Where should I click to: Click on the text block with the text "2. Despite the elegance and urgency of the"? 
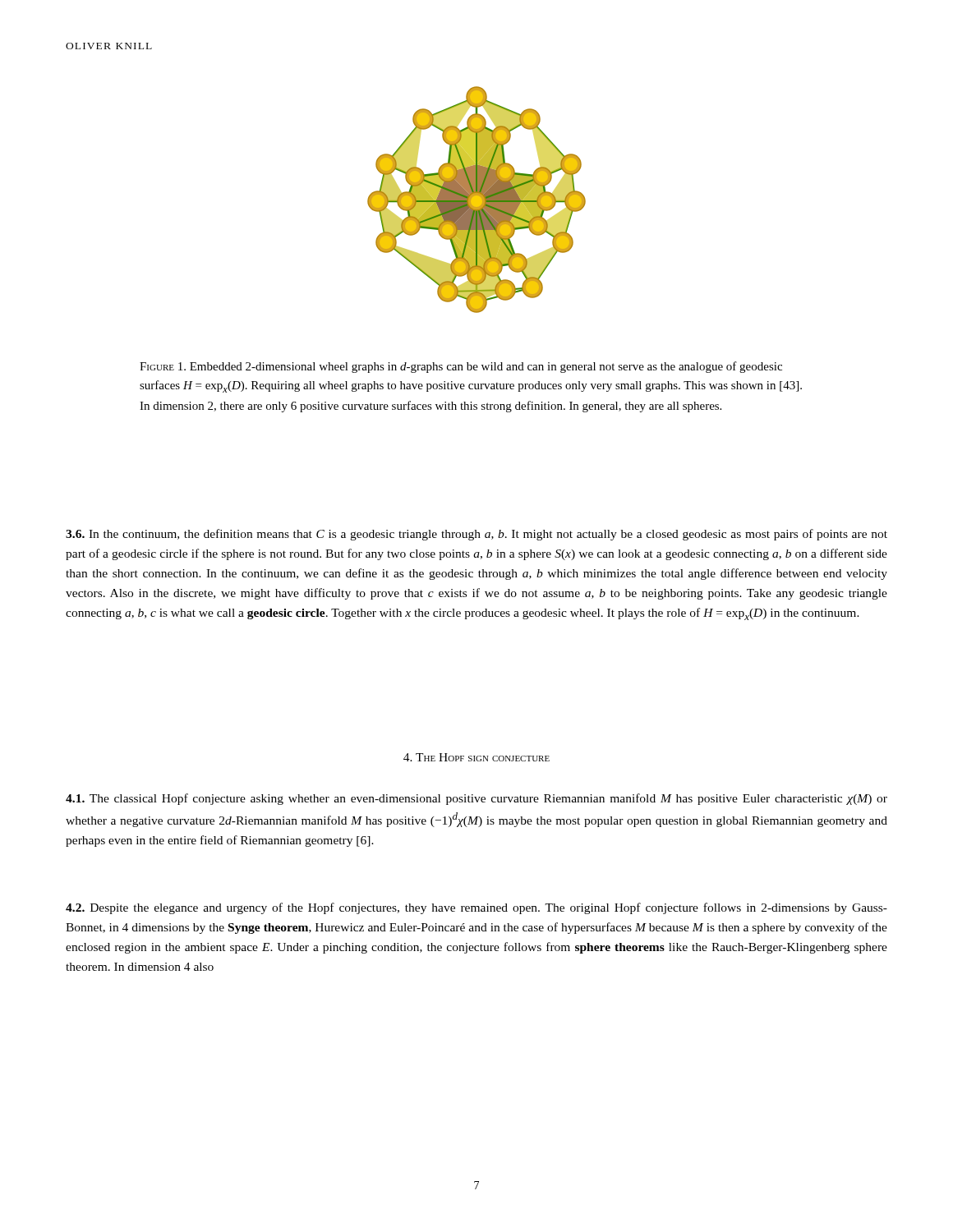click(476, 937)
